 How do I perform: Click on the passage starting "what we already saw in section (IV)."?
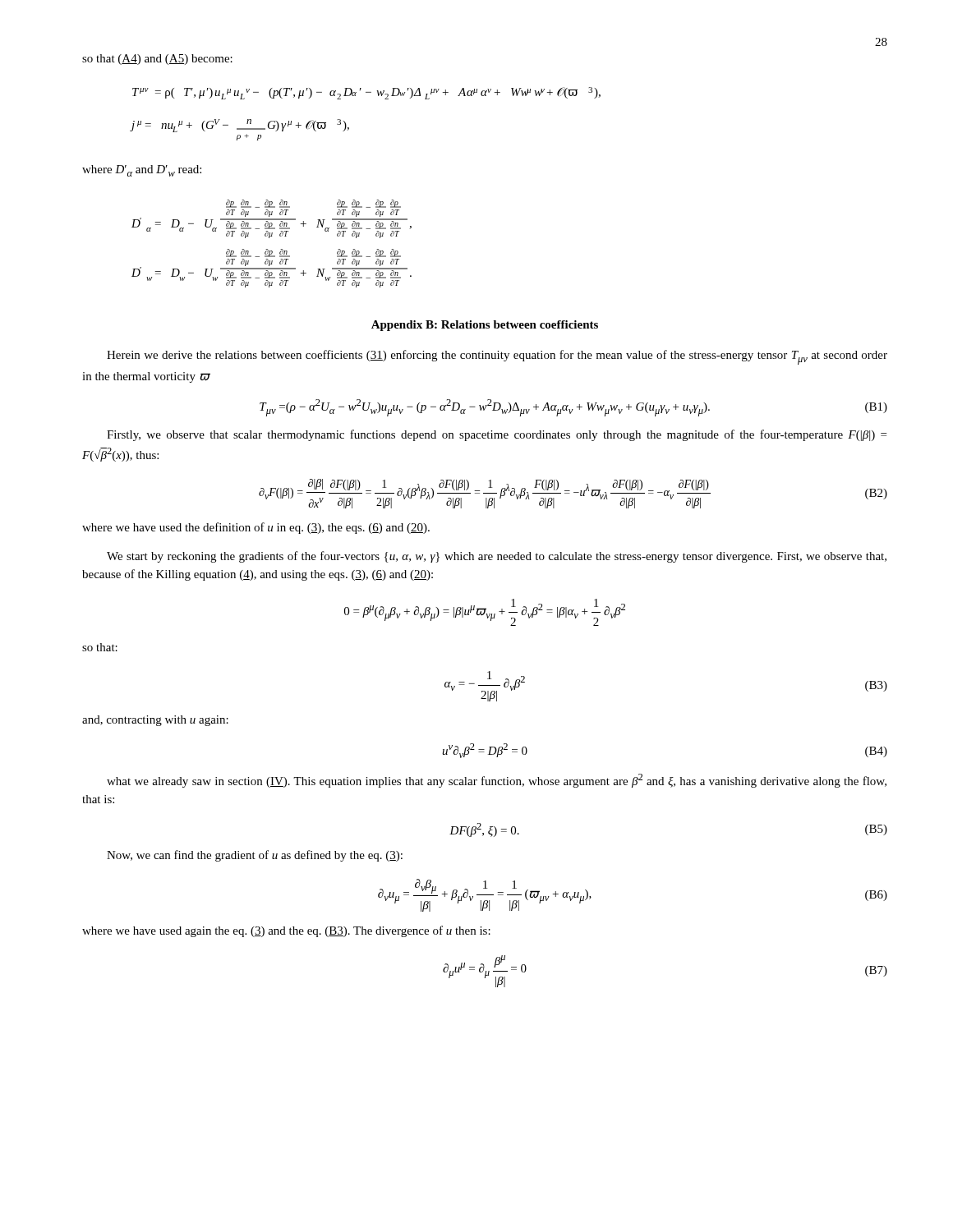[485, 788]
